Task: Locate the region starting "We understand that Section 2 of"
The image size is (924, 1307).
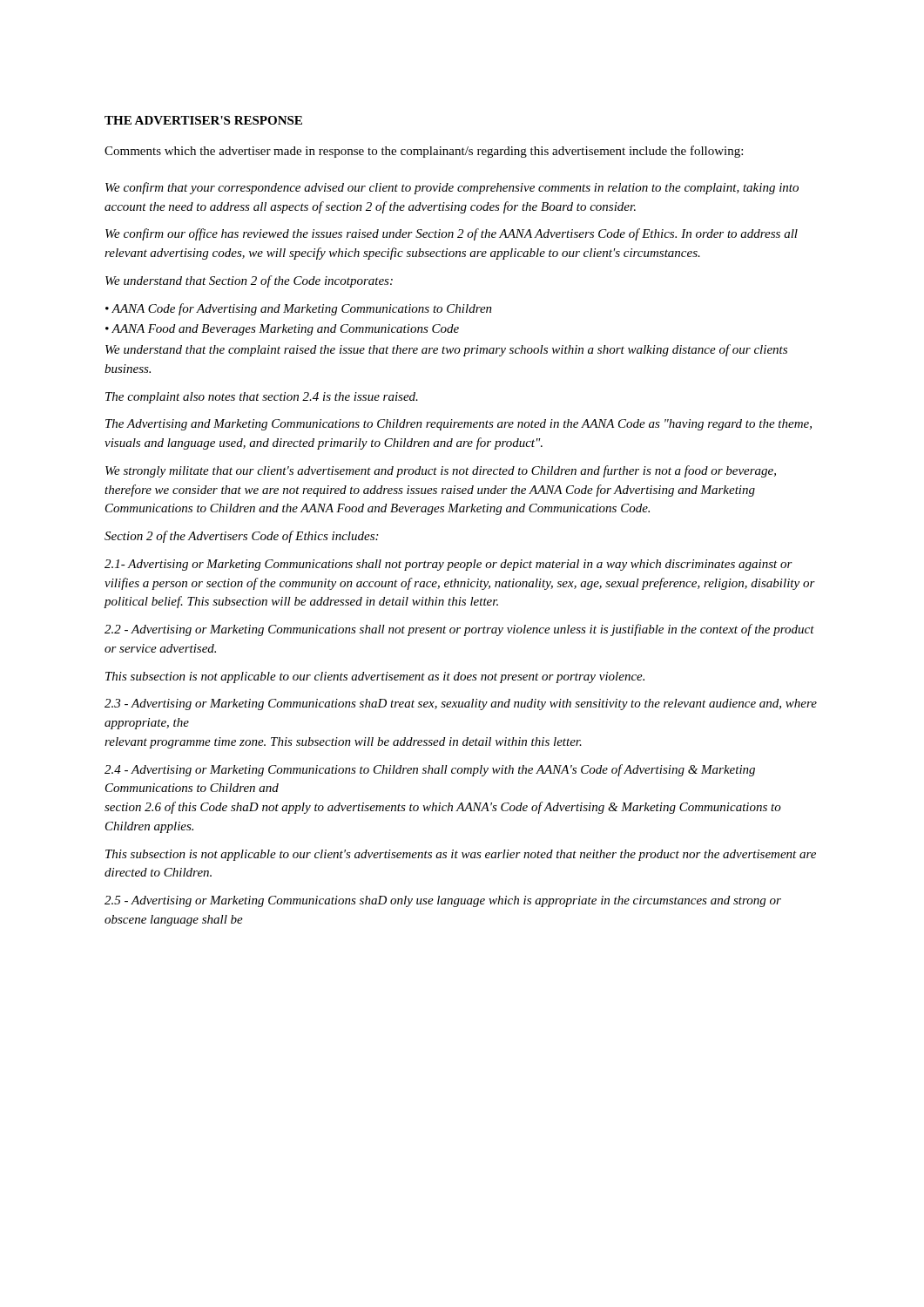Action: click(x=249, y=280)
